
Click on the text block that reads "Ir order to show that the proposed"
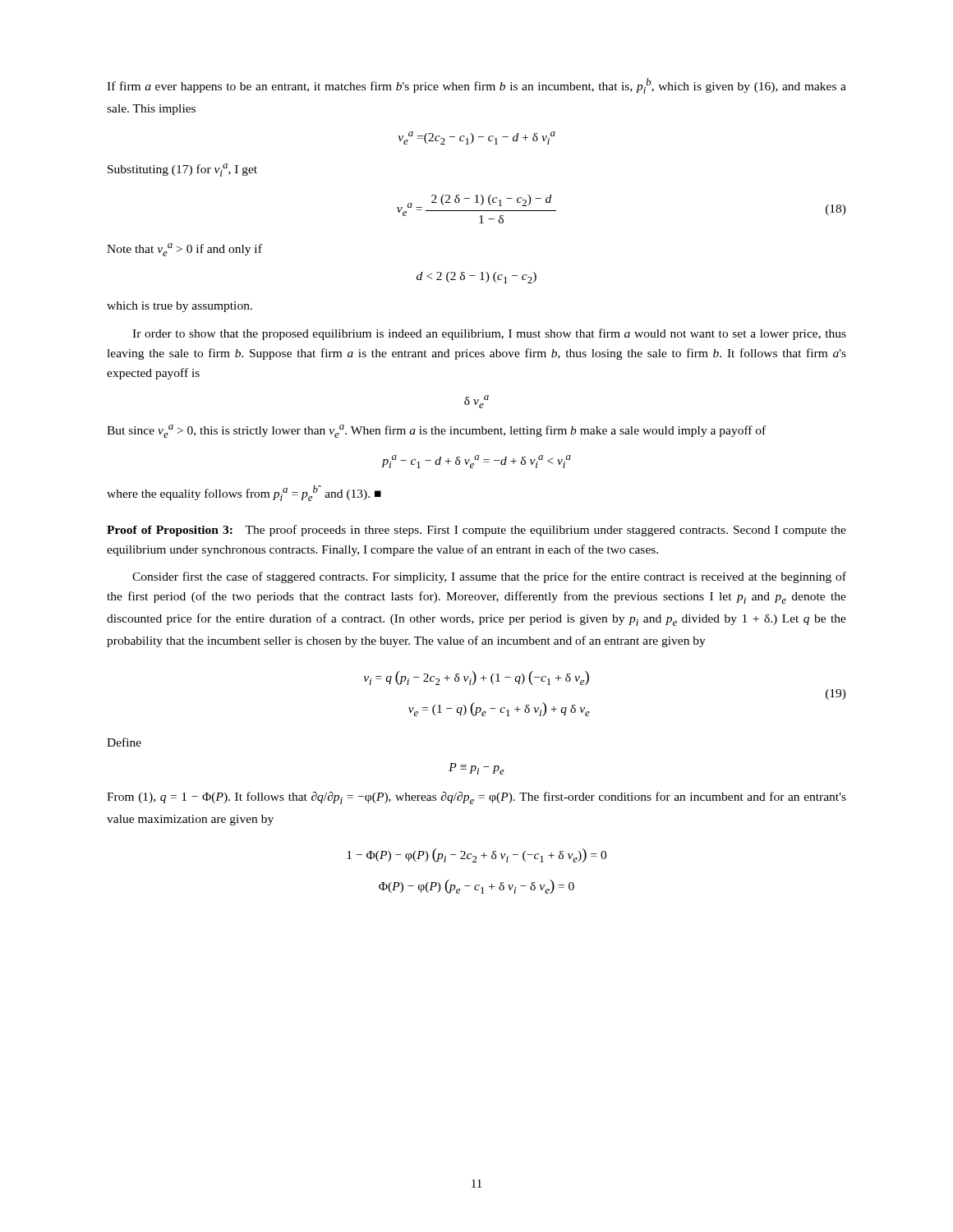click(476, 353)
